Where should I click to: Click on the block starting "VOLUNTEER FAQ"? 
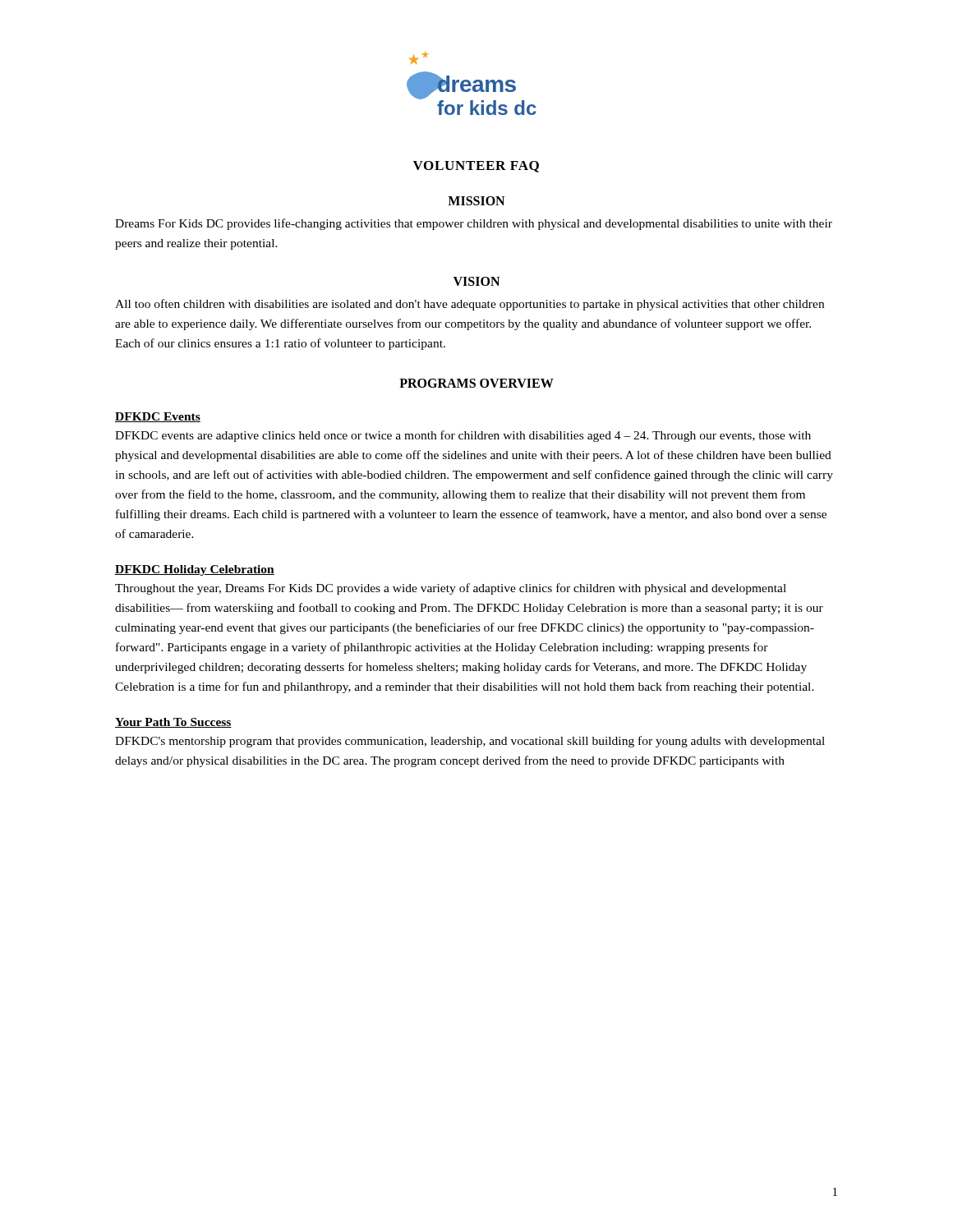click(x=476, y=166)
